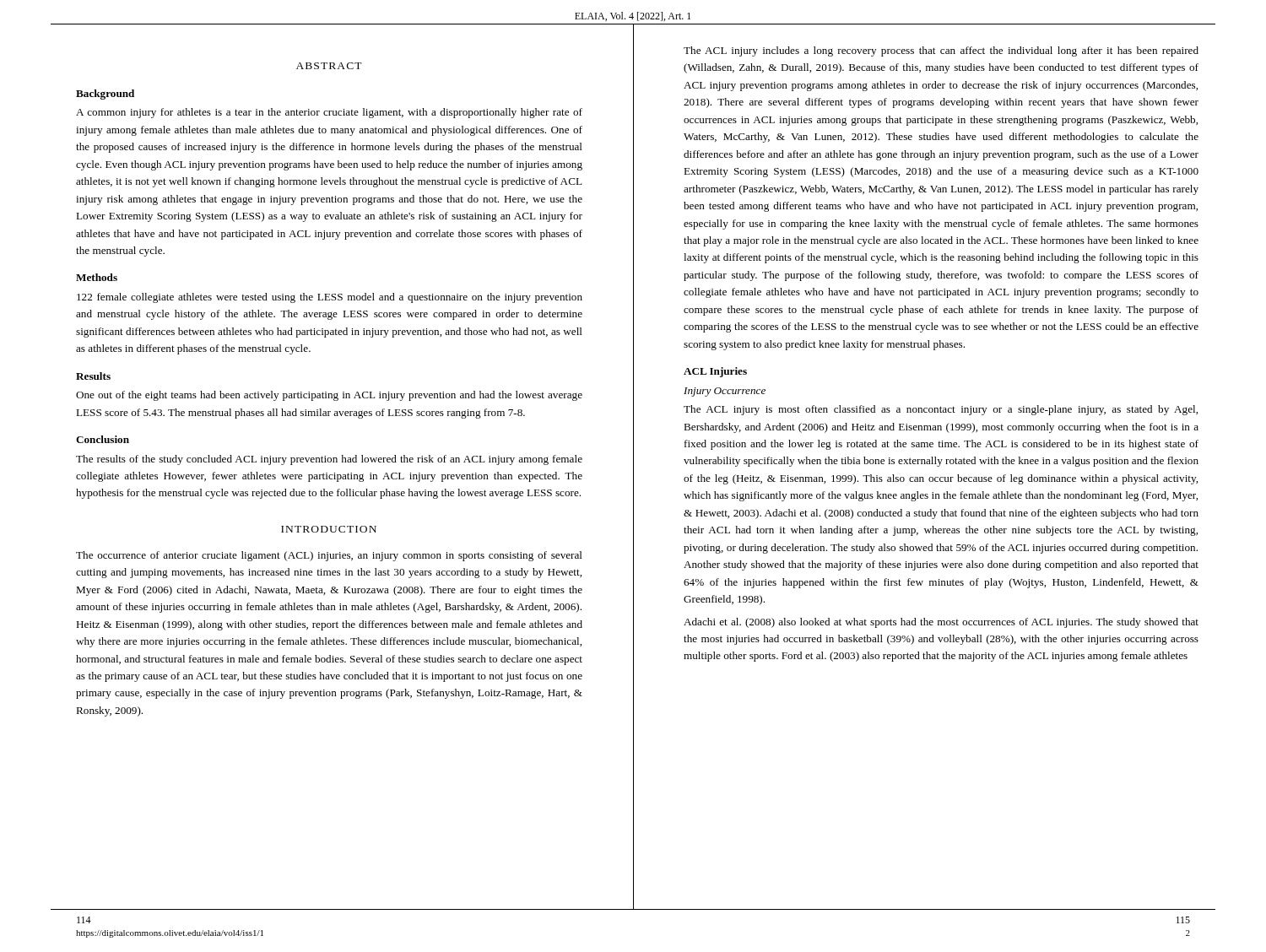Find the text starting "The occurrence of anterior"

tap(329, 633)
